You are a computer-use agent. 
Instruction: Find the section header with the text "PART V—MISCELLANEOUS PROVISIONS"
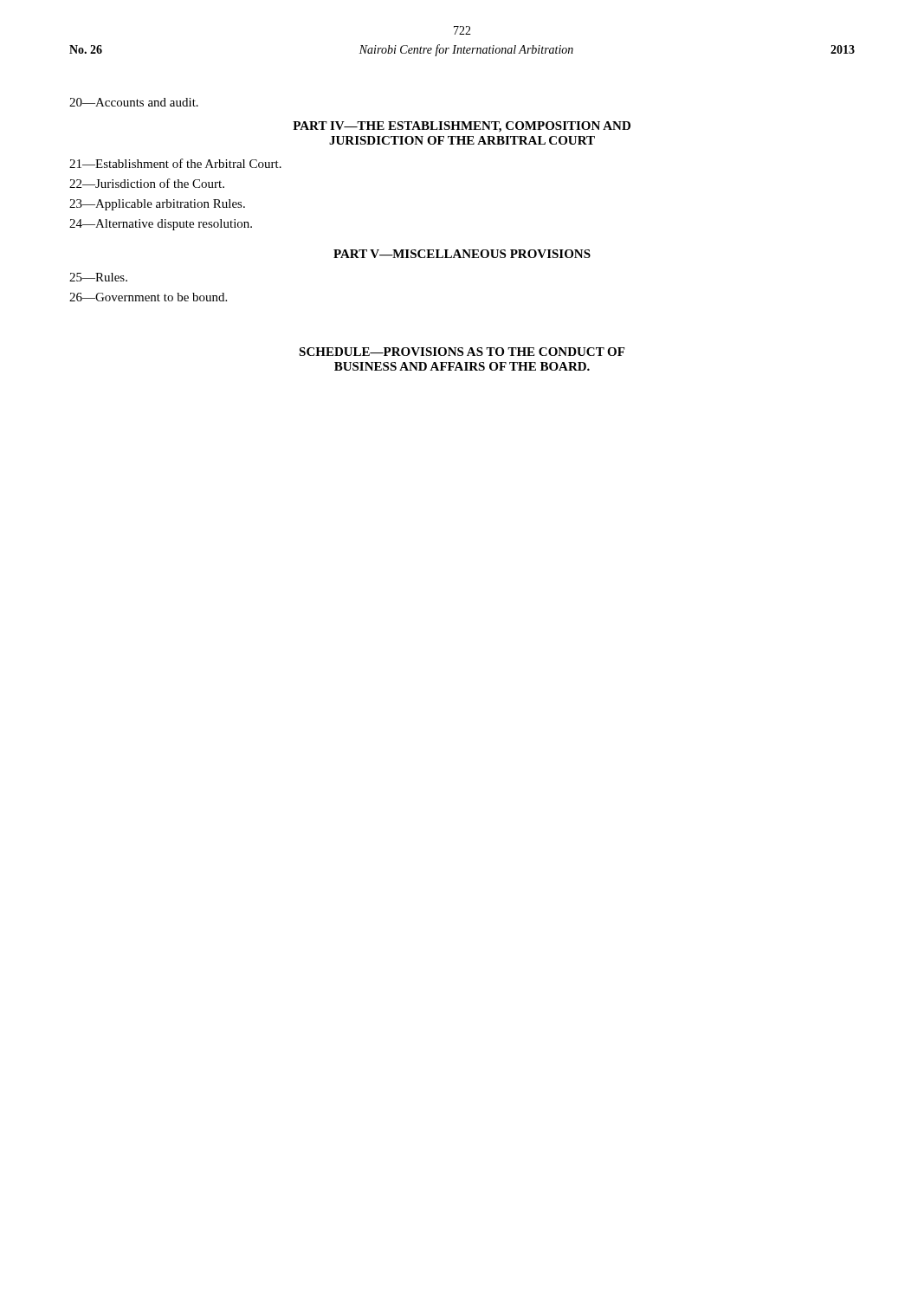(x=462, y=254)
